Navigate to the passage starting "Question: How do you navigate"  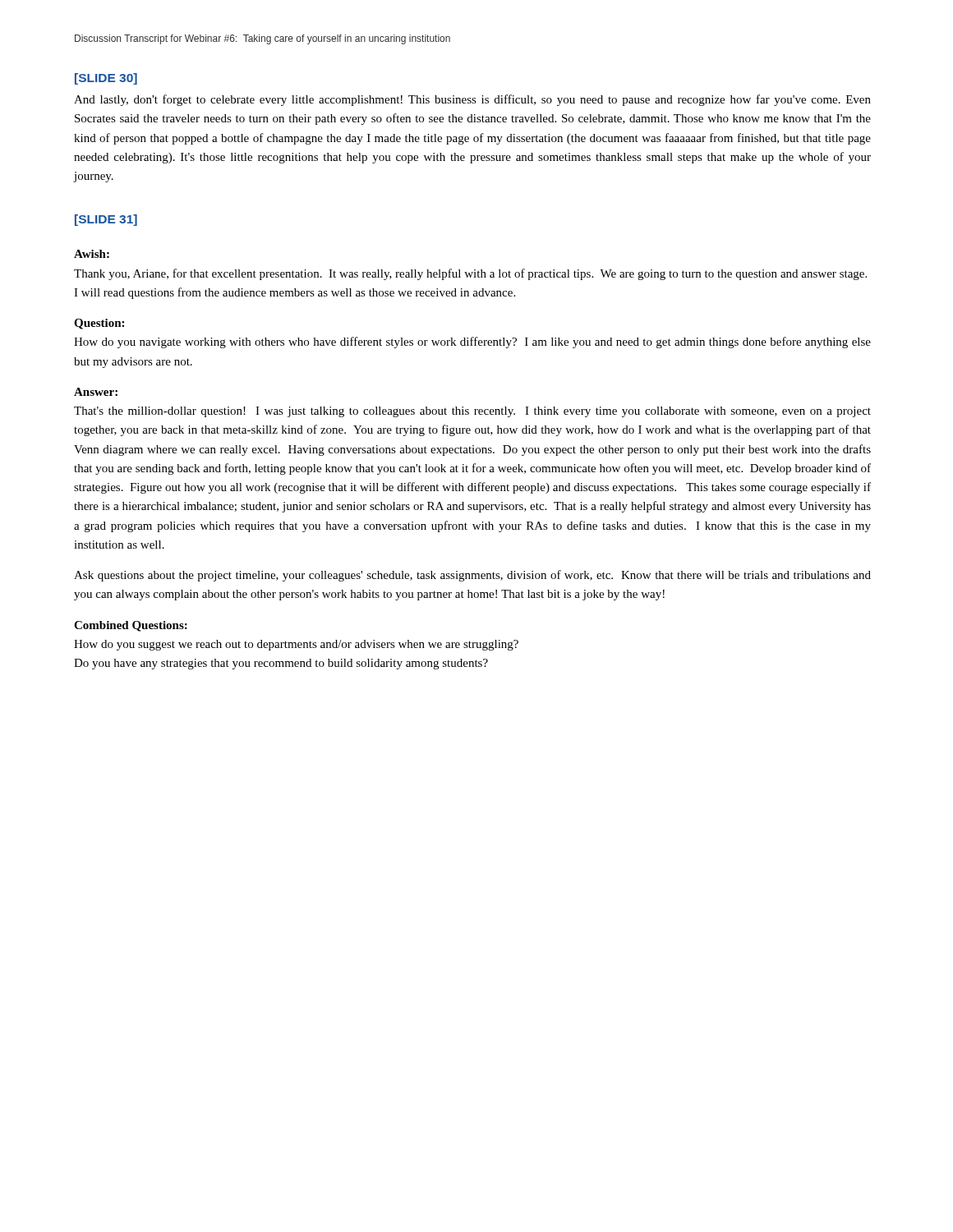472,342
